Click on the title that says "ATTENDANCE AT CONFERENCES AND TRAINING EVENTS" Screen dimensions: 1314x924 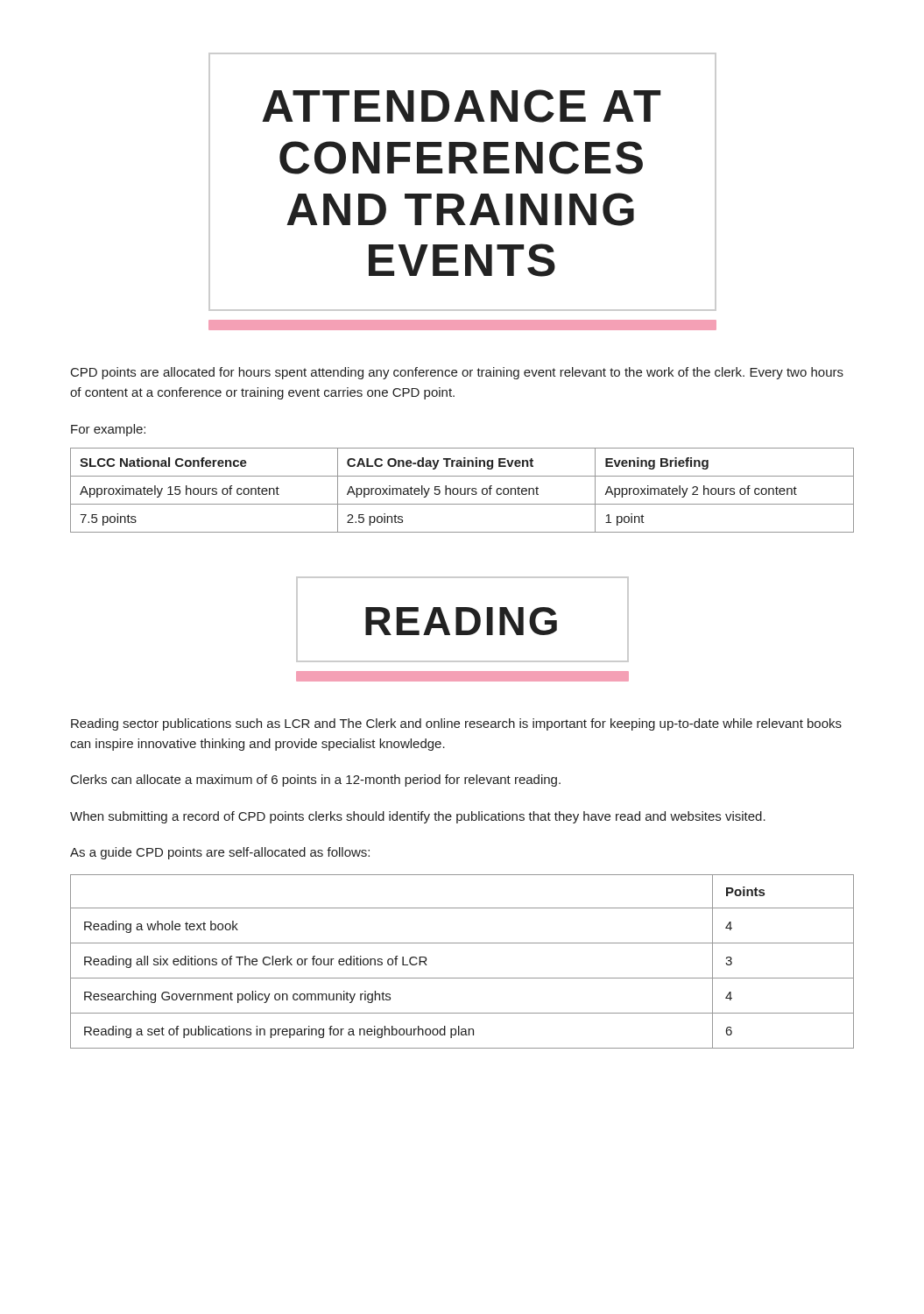tap(462, 191)
